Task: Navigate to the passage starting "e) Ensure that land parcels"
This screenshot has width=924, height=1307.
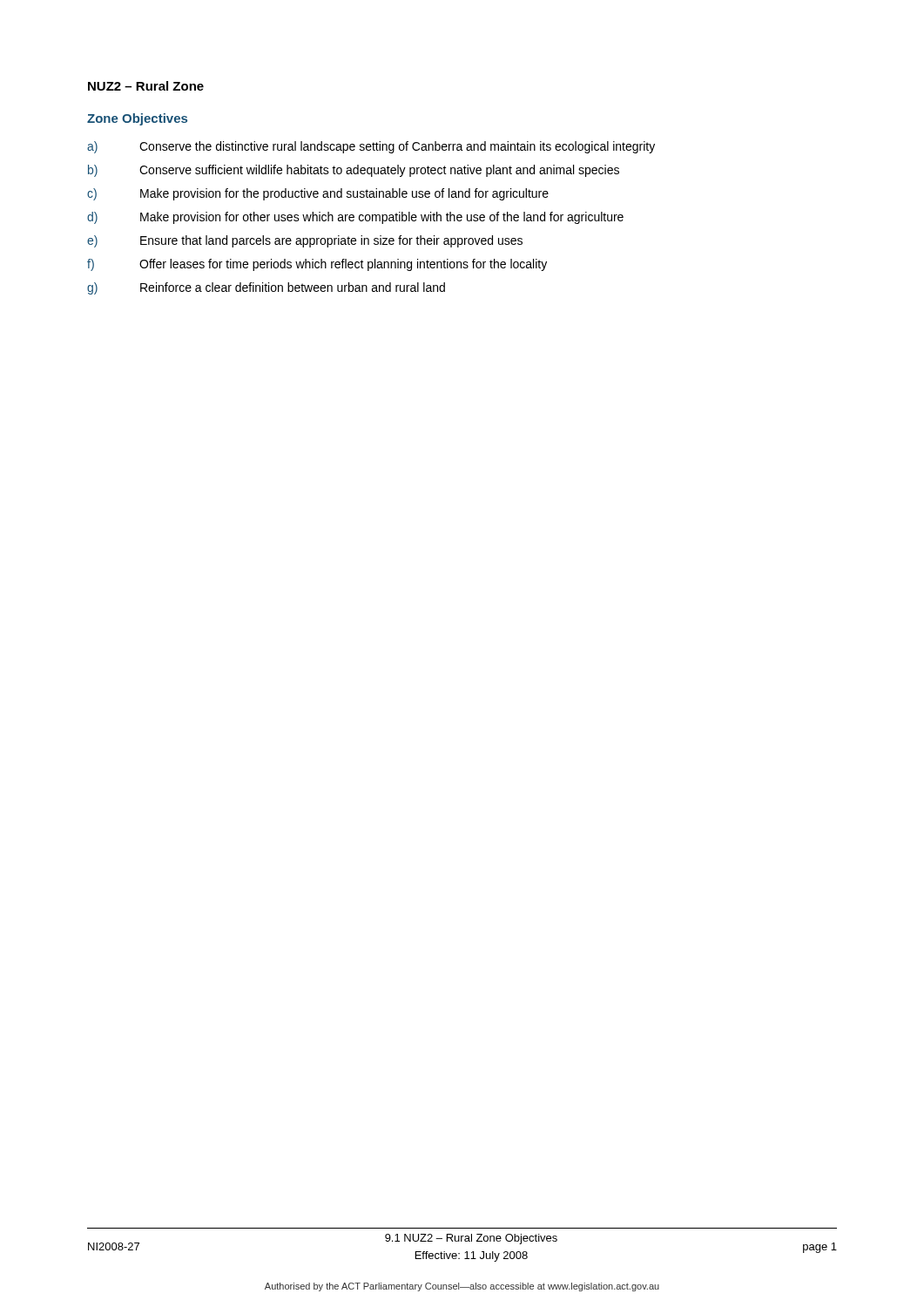Action: click(x=462, y=241)
